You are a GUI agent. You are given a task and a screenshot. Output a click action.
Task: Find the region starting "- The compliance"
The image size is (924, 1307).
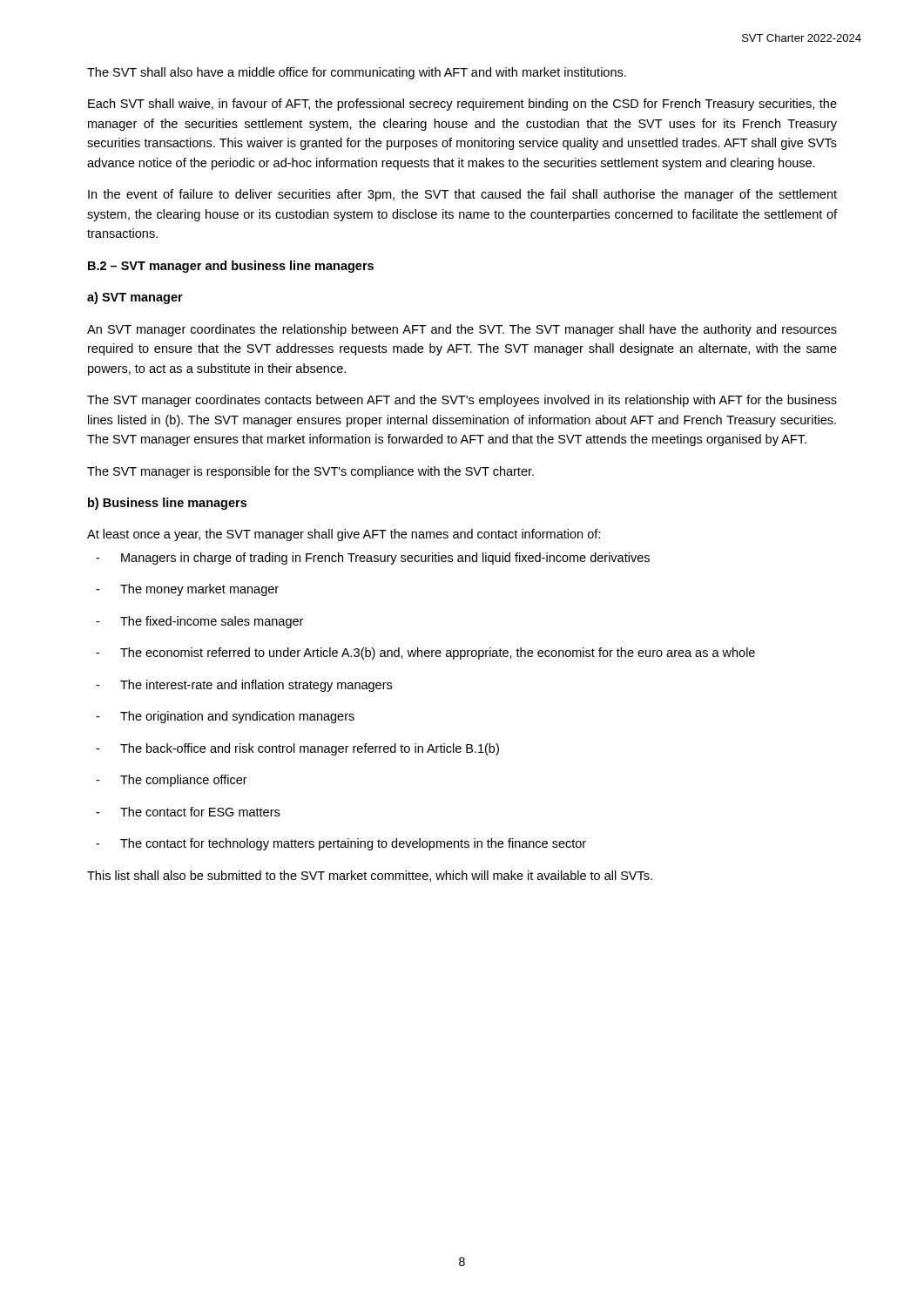coord(172,781)
